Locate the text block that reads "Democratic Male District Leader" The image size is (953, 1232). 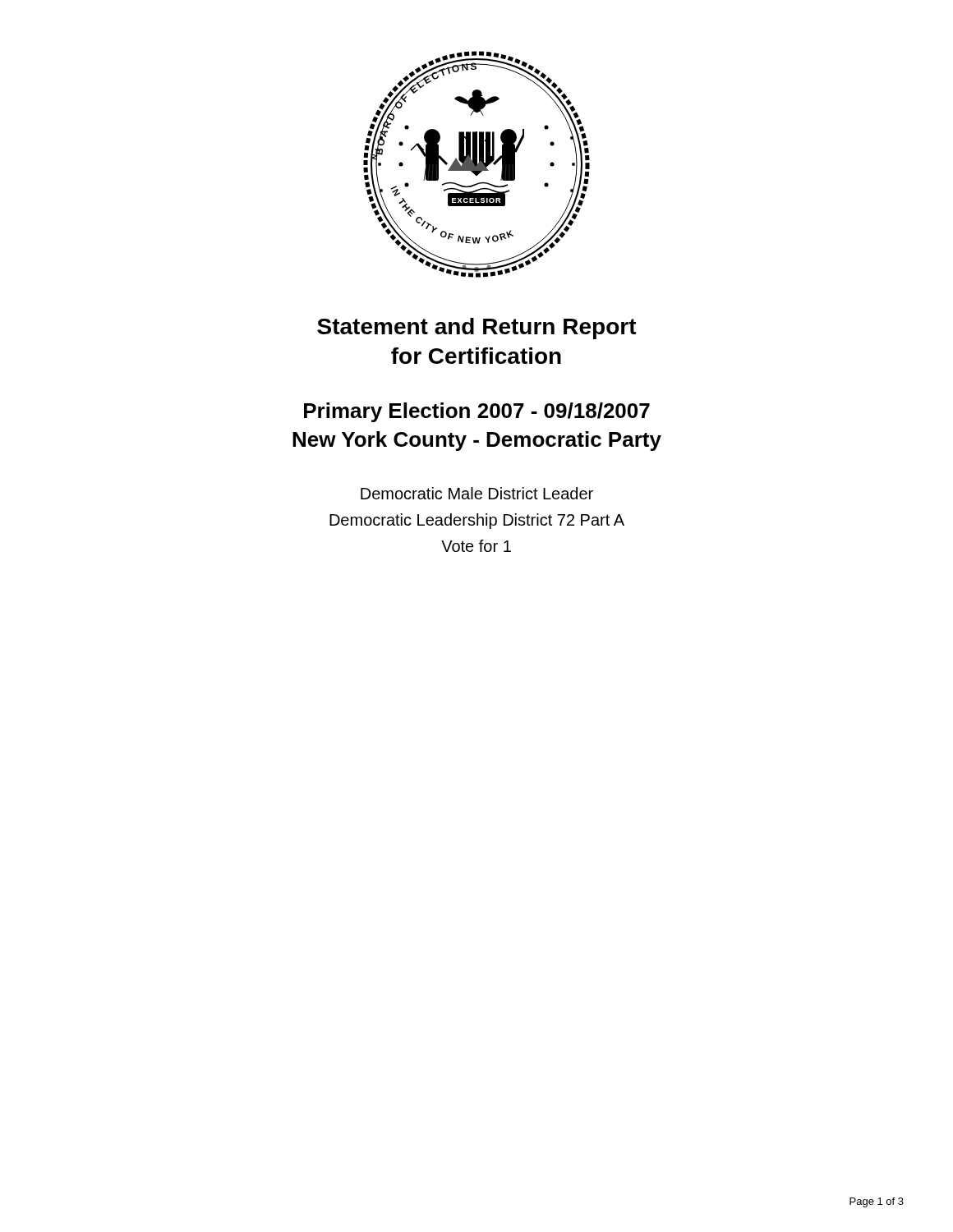pos(476,520)
